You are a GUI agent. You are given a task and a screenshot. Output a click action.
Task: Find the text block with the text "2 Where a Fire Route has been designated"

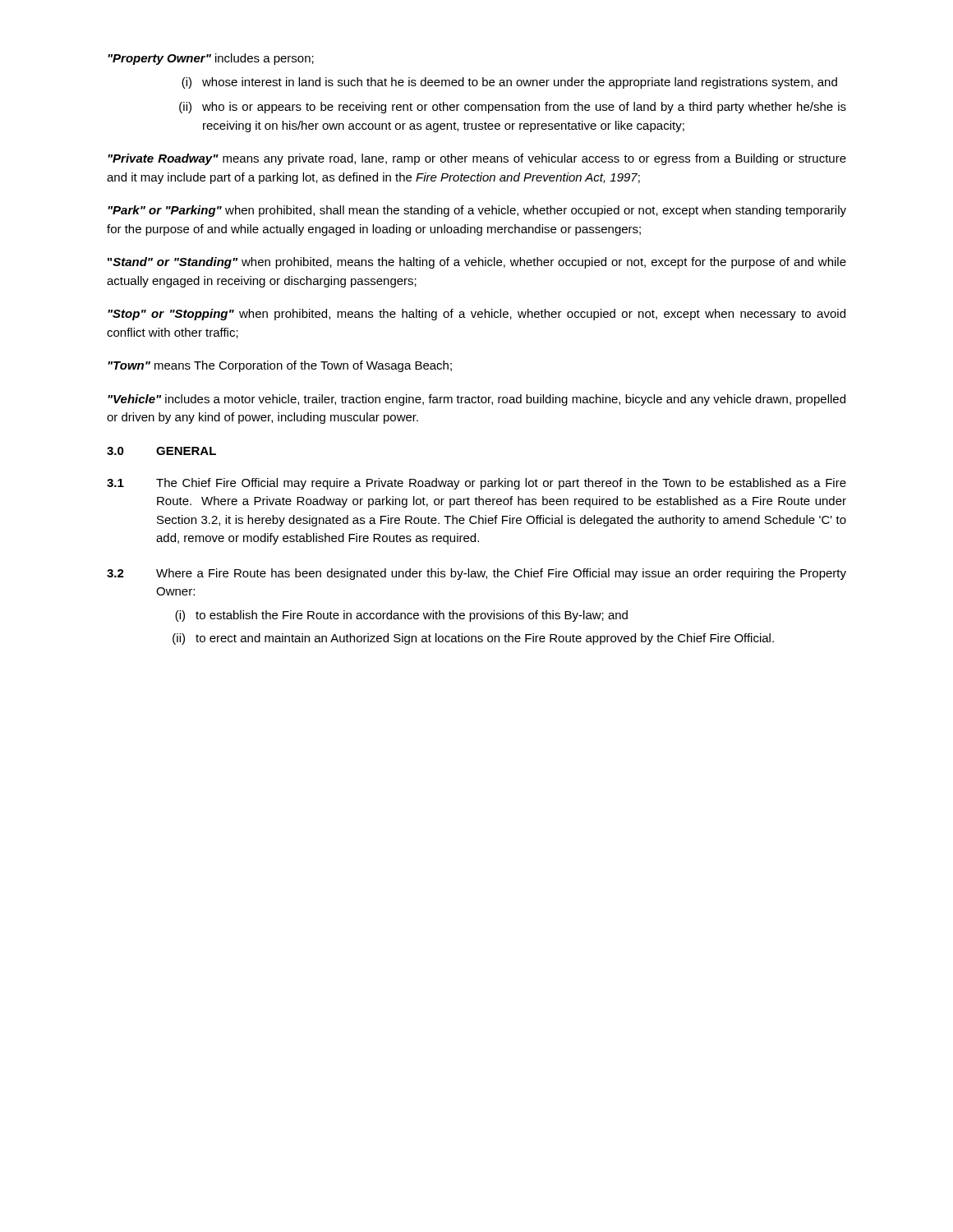[476, 608]
